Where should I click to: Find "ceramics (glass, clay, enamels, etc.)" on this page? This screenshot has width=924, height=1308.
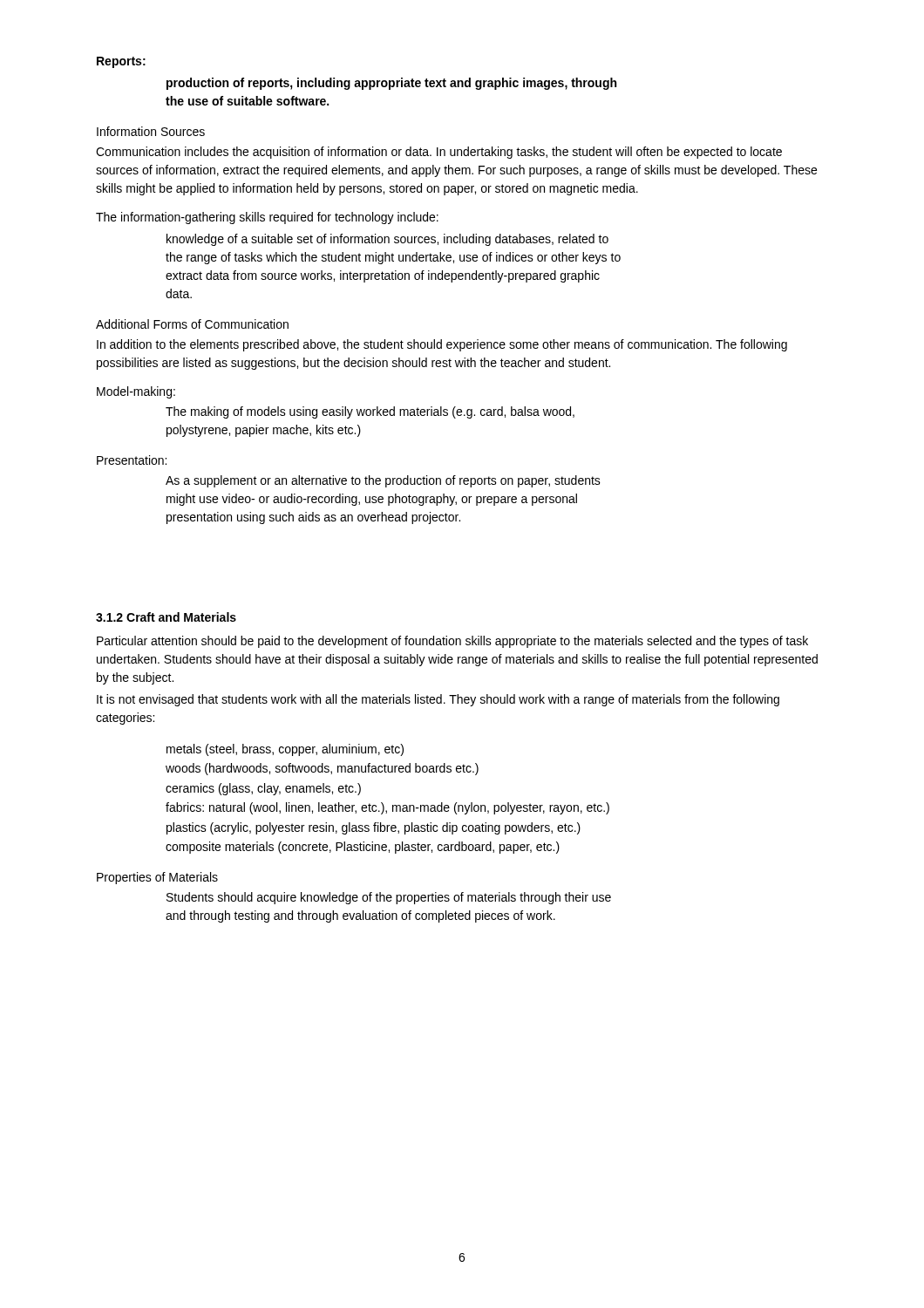point(263,788)
